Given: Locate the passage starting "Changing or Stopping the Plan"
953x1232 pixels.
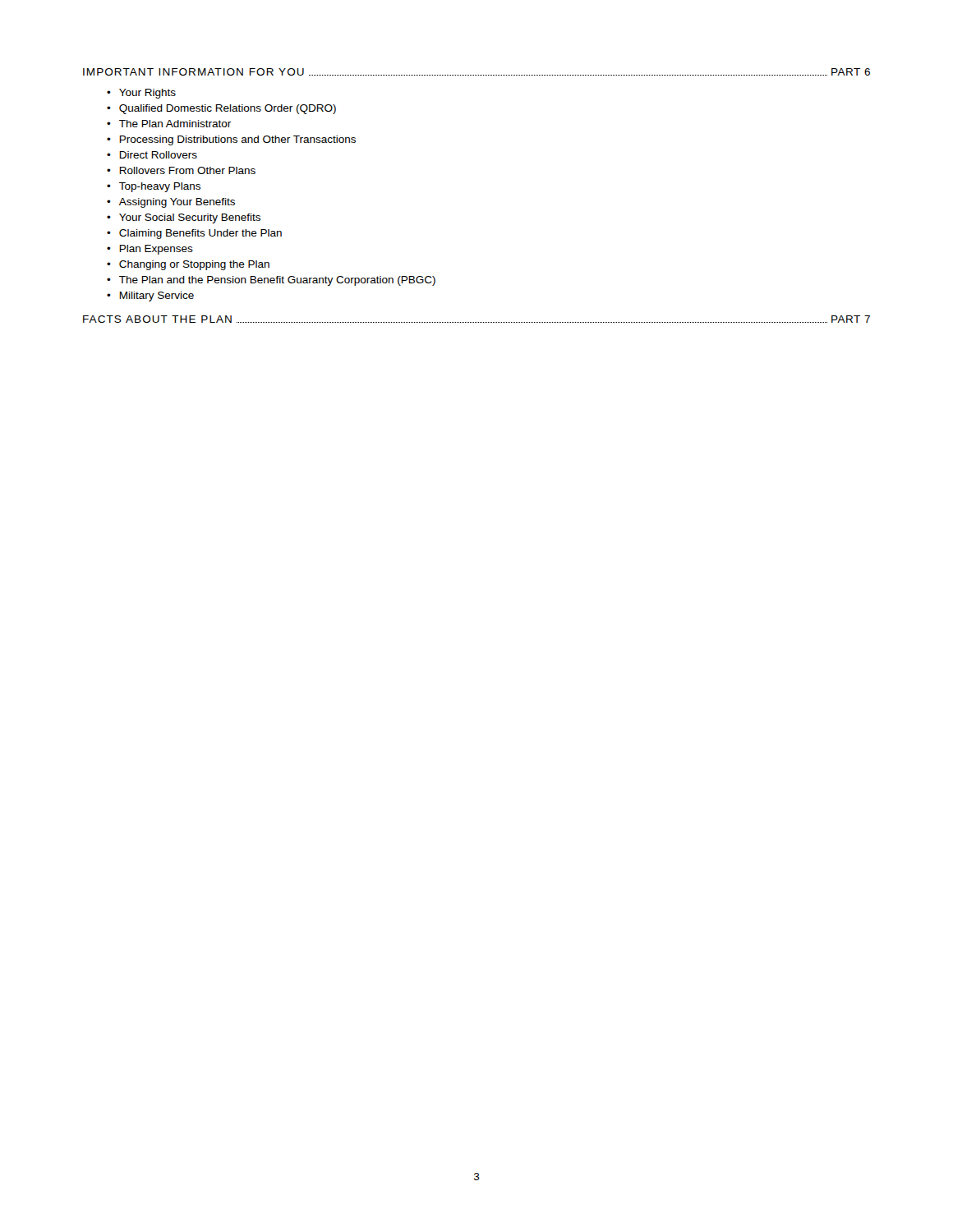Looking at the screenshot, I should [194, 264].
